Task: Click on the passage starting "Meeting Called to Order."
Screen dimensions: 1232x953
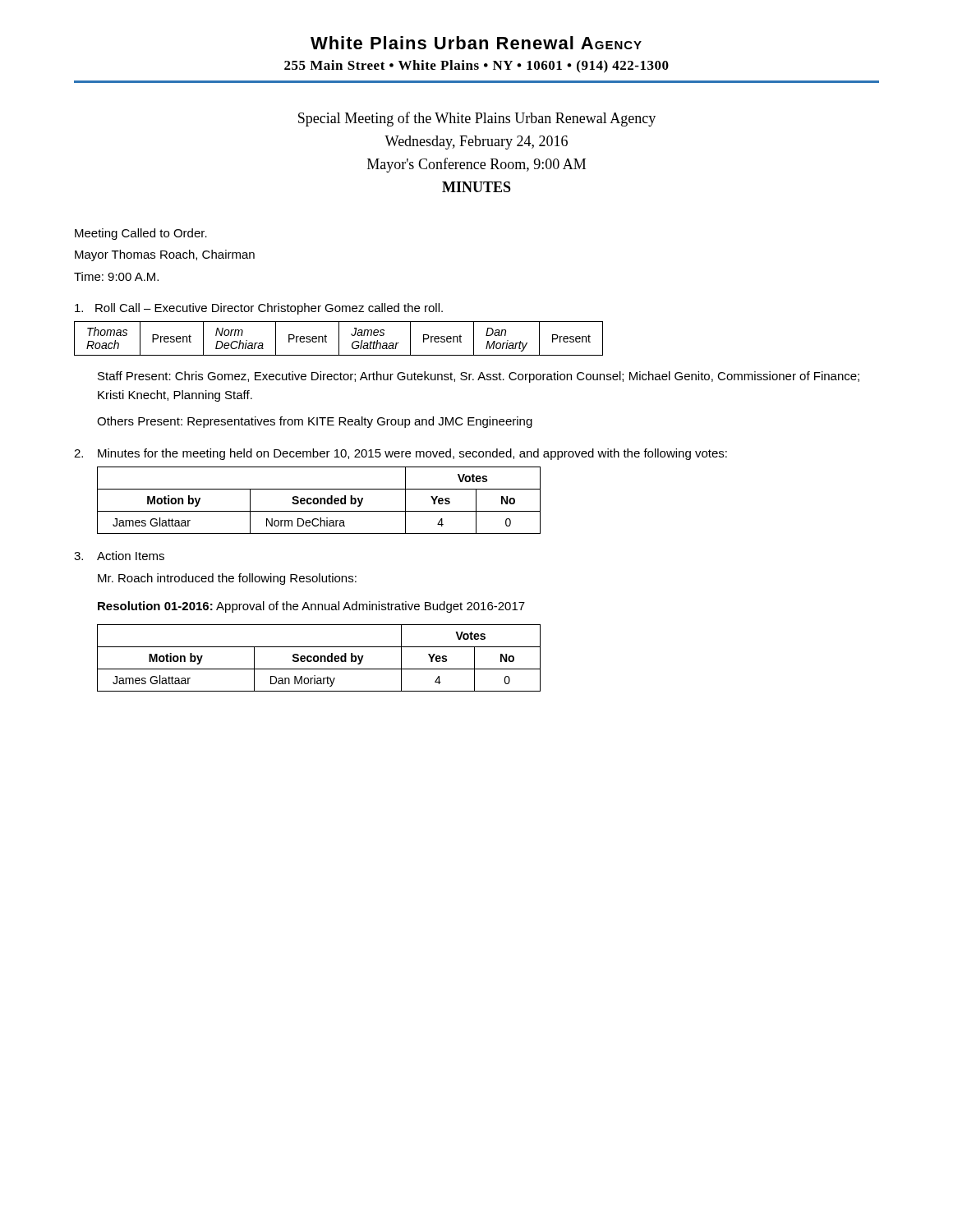Action: coord(141,232)
